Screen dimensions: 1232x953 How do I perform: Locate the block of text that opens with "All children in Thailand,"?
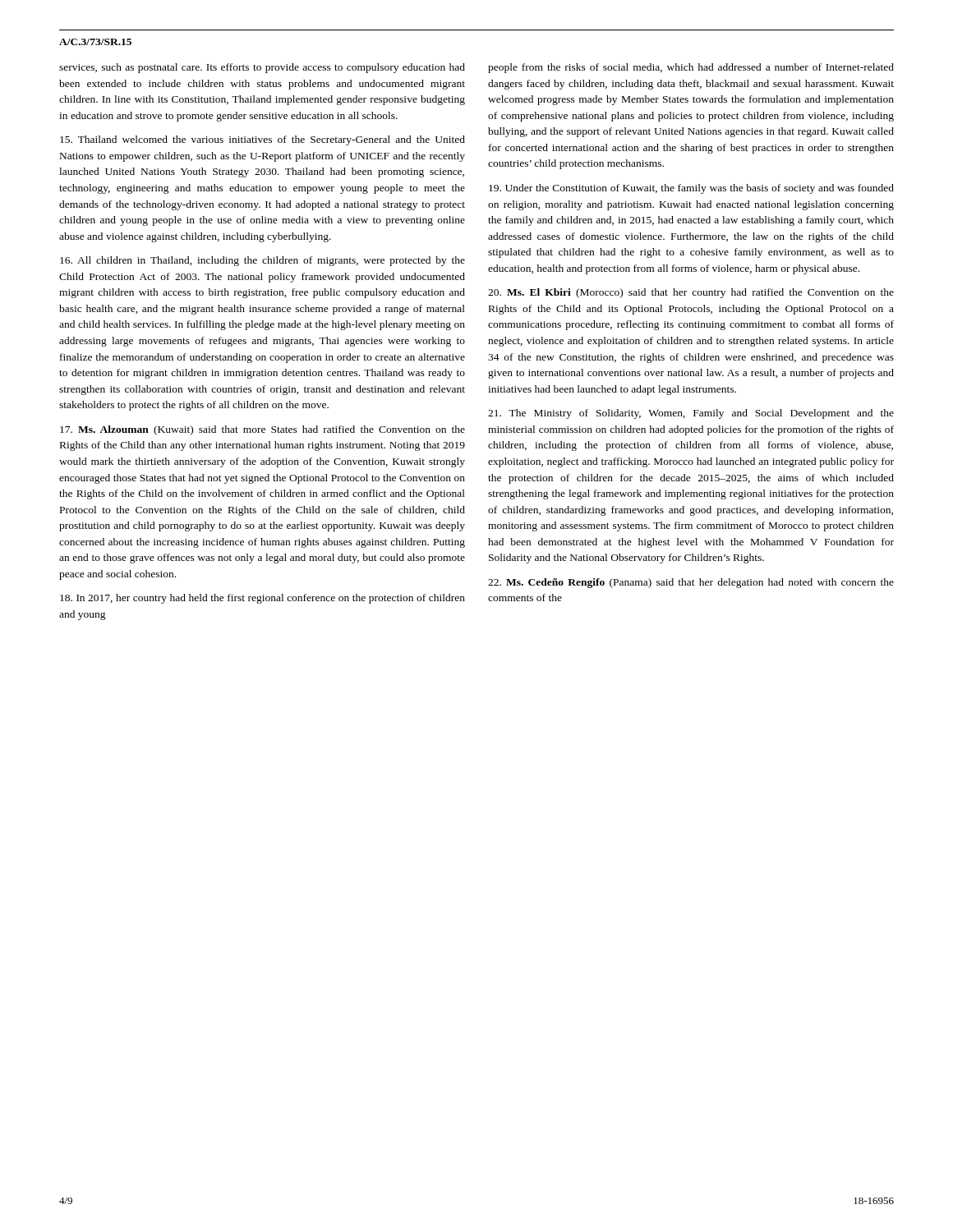click(262, 333)
